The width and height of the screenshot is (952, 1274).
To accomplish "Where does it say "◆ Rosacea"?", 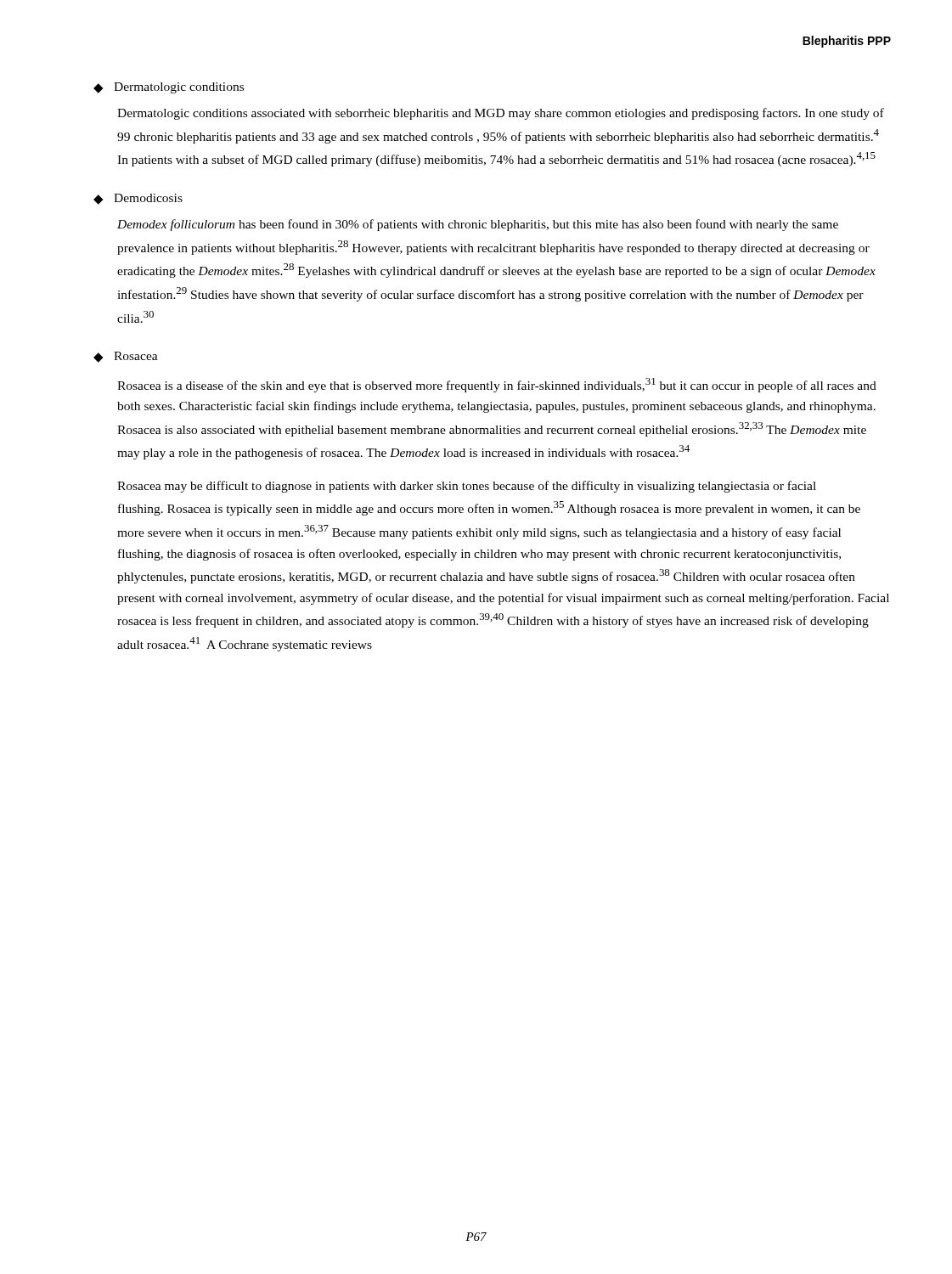I will 126,357.
